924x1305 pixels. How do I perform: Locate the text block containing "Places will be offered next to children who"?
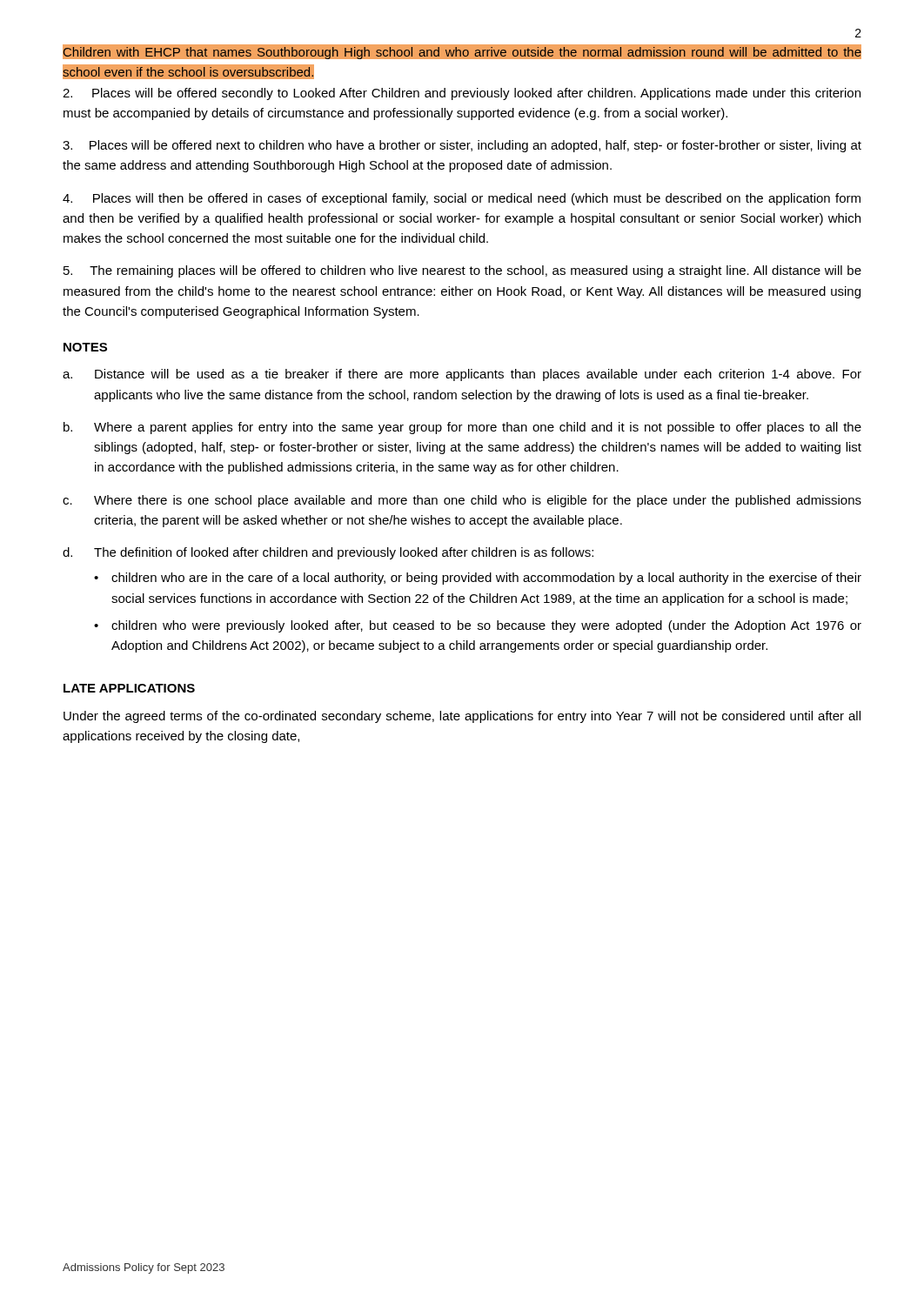(462, 155)
